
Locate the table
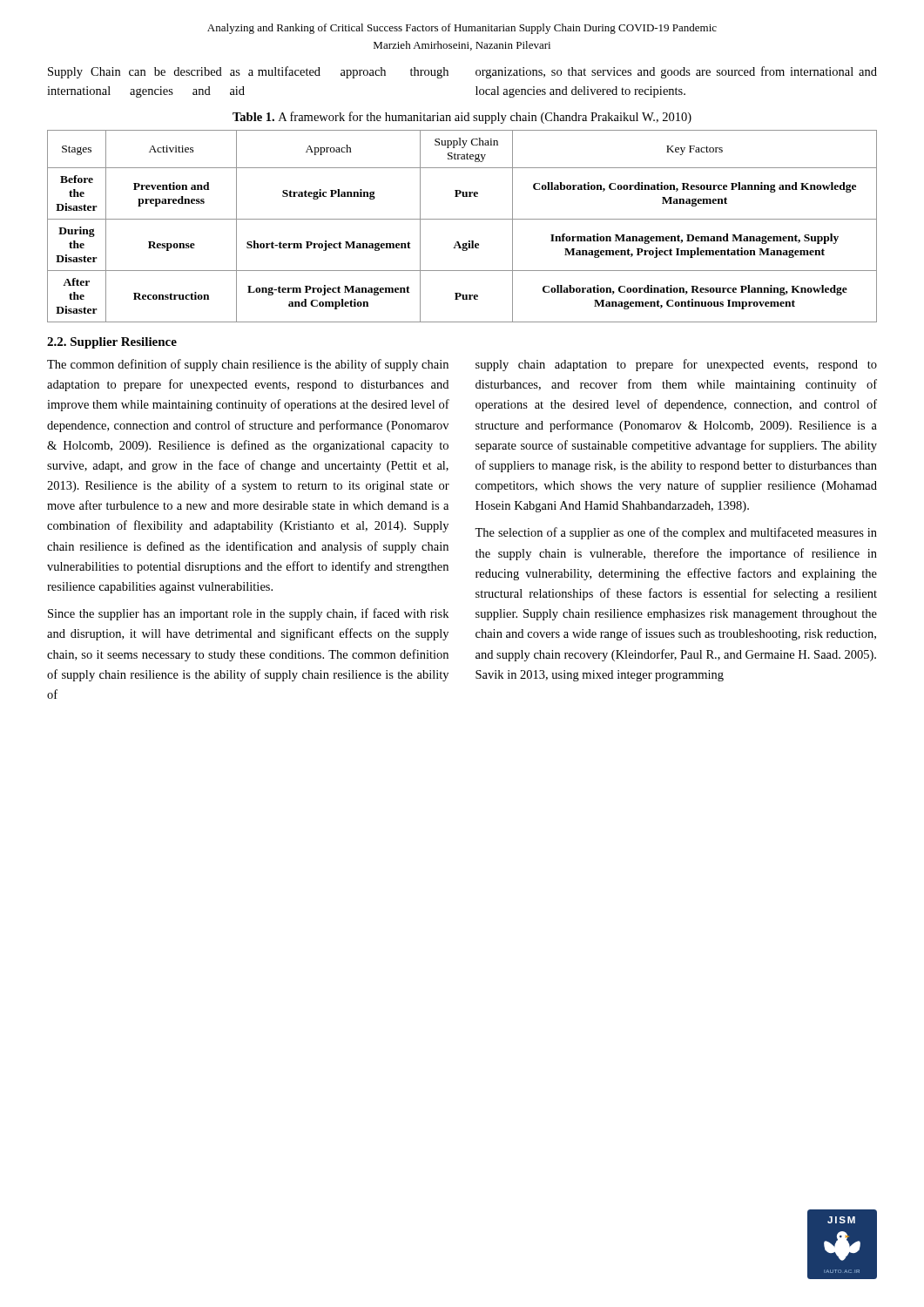pos(462,226)
